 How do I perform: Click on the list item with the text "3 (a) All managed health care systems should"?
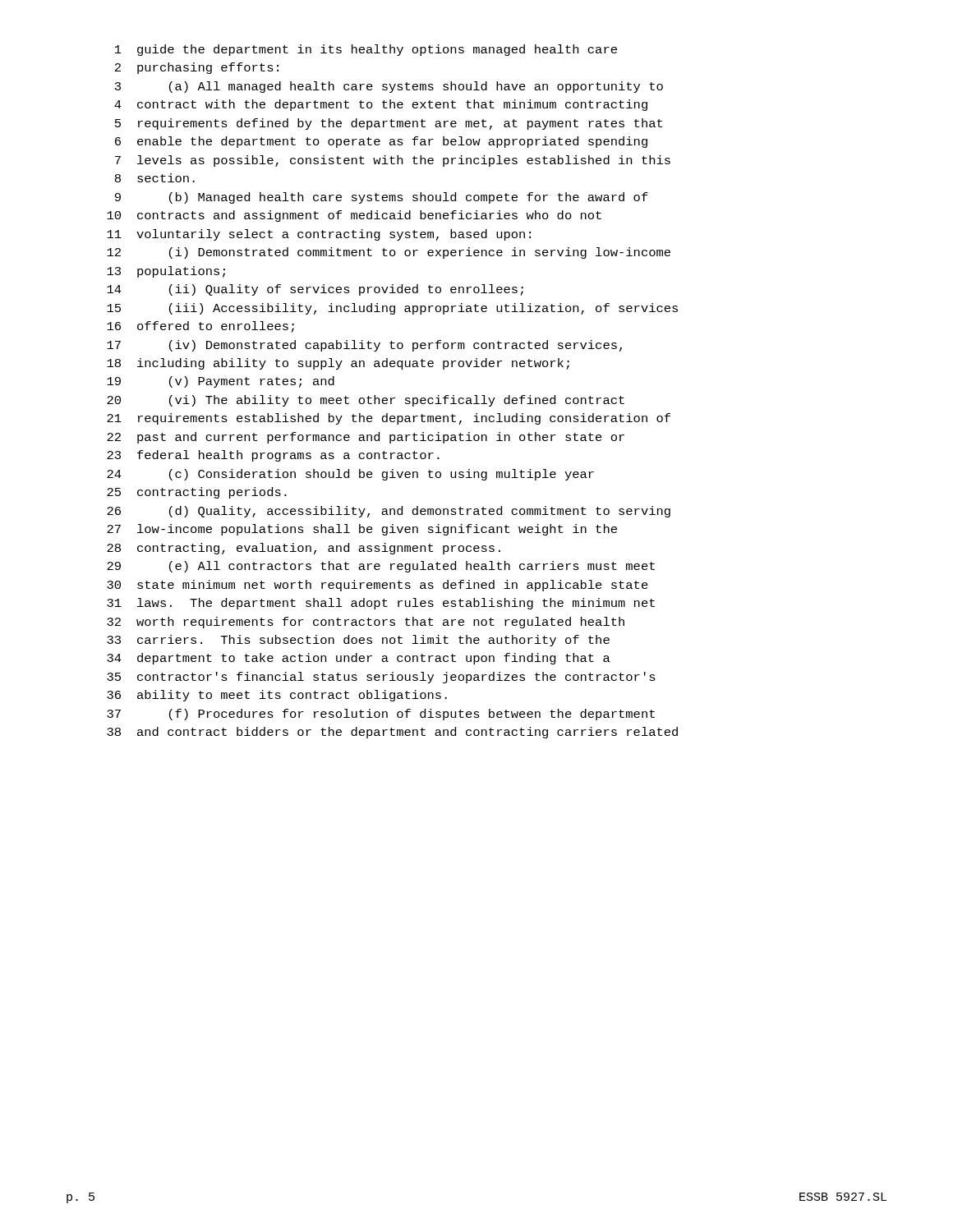click(485, 87)
